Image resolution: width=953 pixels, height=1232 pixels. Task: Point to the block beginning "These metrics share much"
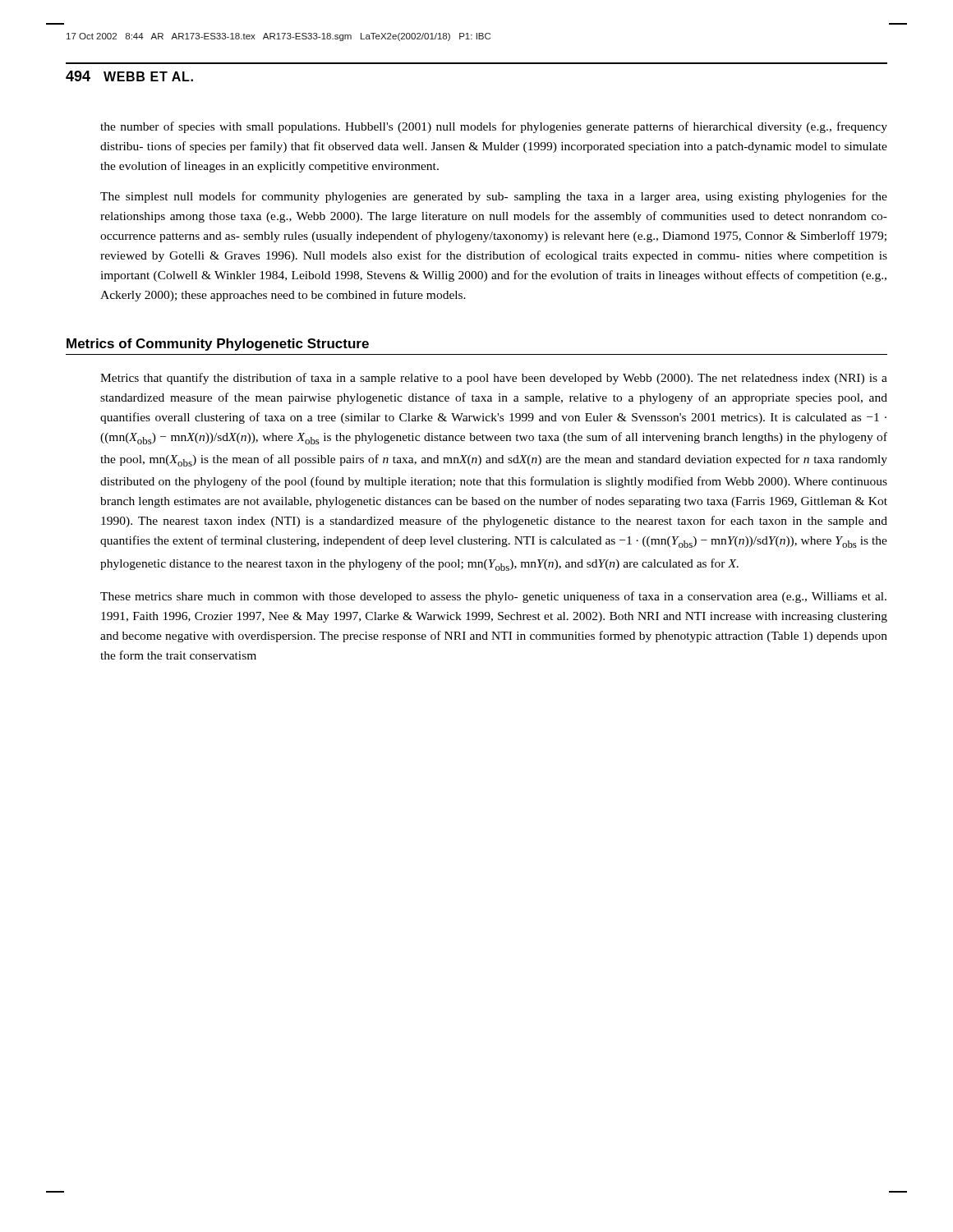point(494,625)
